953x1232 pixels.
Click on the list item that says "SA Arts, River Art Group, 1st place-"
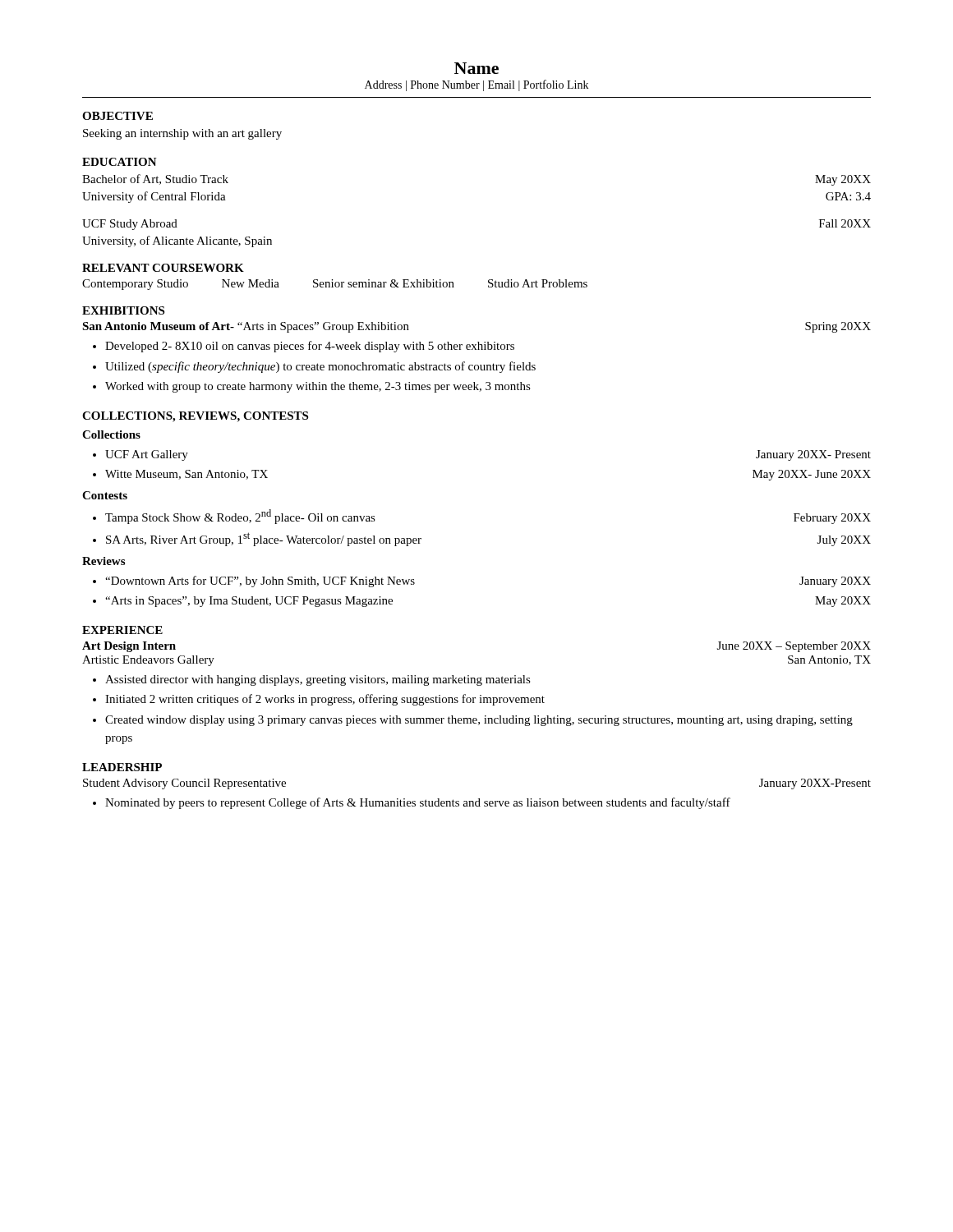pyautogui.click(x=265, y=538)
